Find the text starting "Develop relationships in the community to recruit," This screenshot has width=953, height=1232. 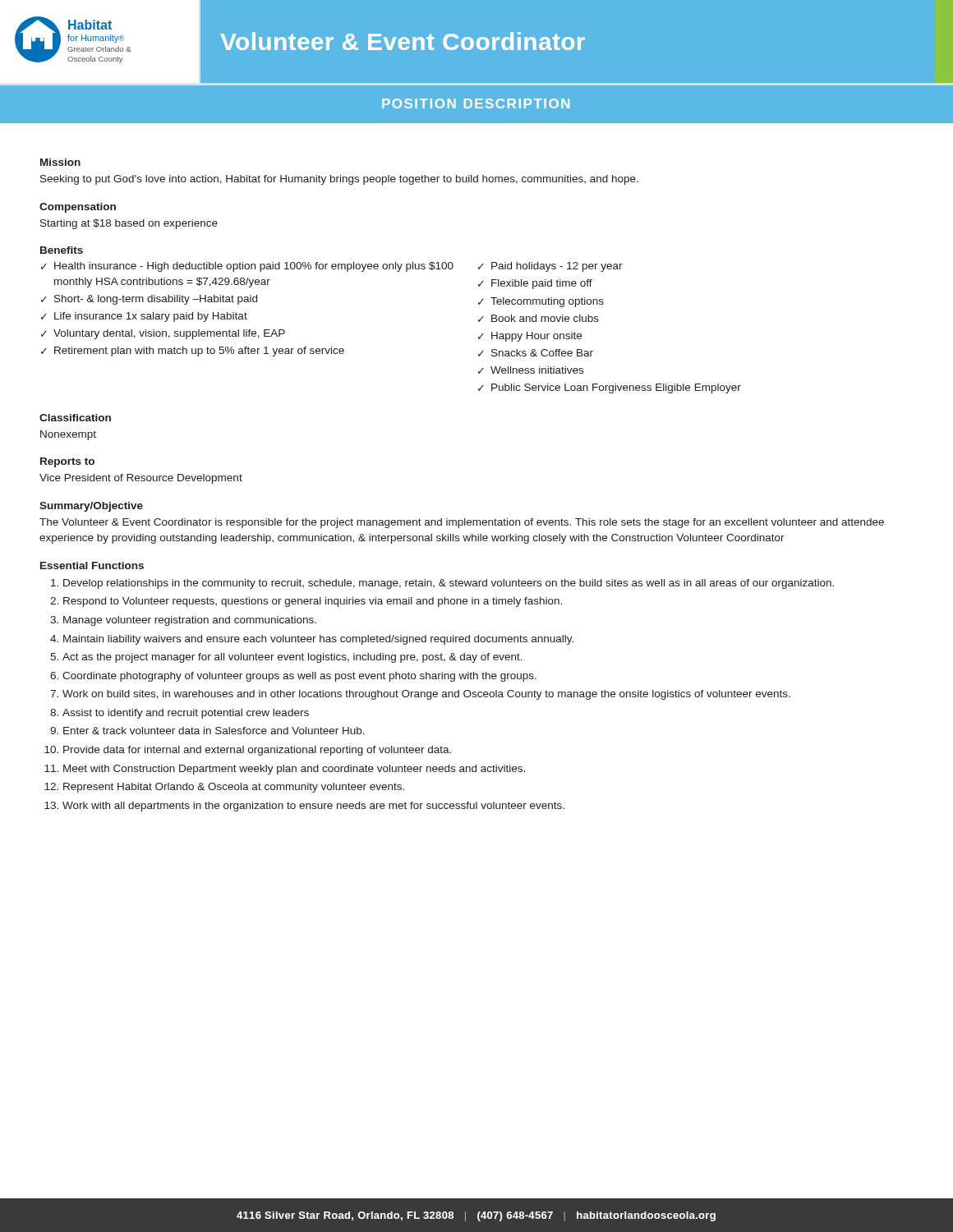(449, 583)
